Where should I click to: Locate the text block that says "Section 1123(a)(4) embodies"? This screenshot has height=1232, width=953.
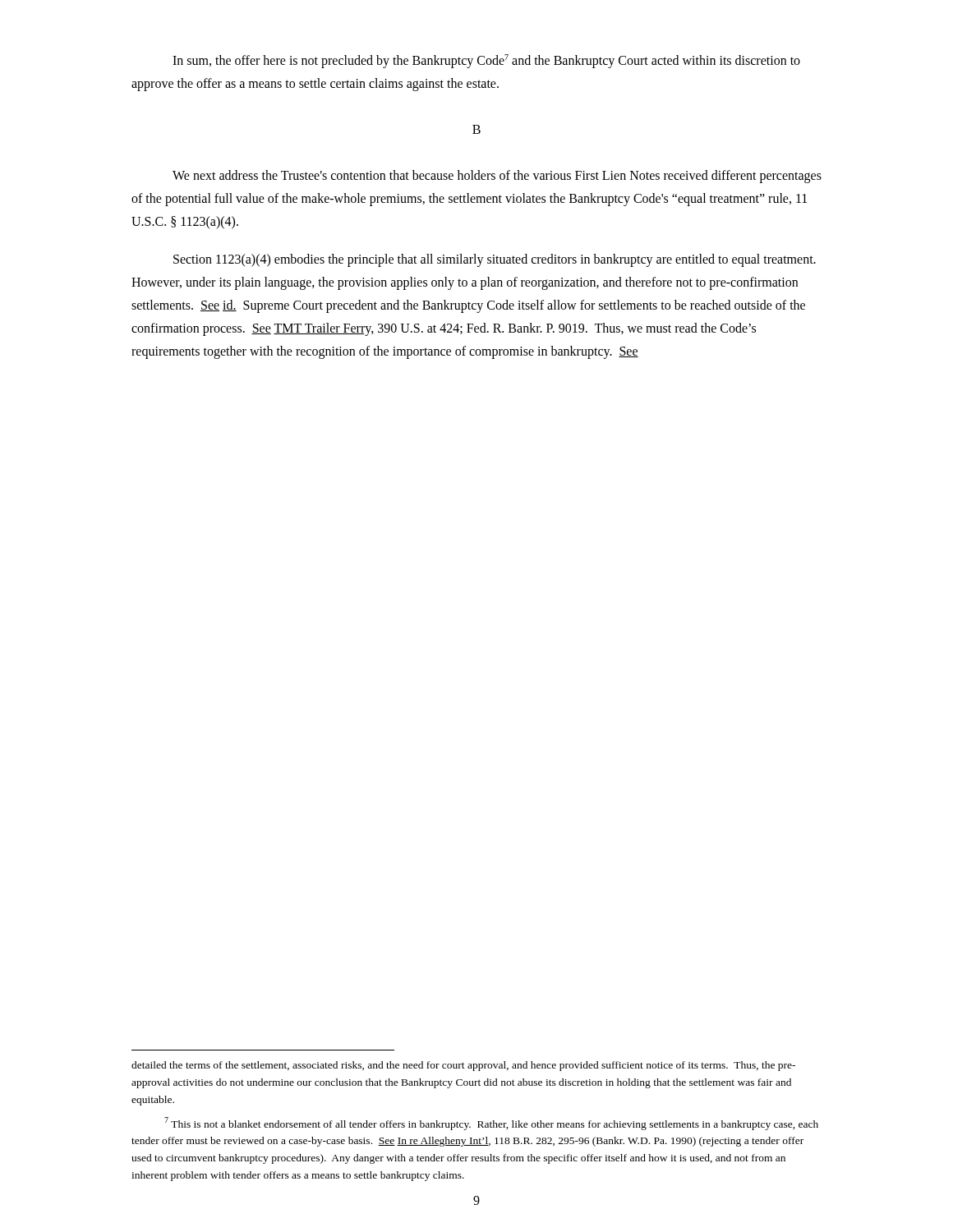click(476, 306)
